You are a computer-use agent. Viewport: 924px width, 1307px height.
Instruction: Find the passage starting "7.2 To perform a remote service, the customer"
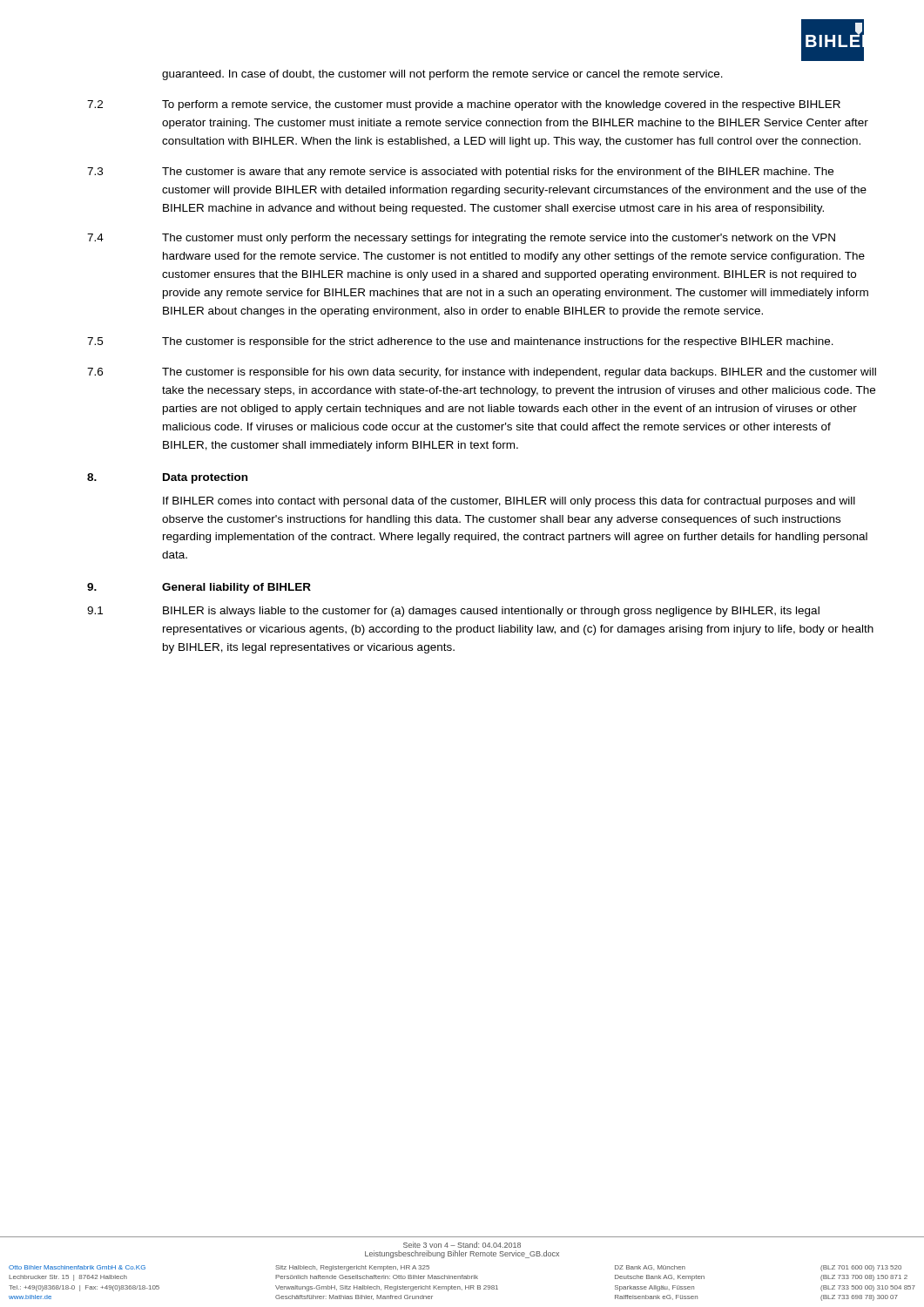(x=483, y=123)
